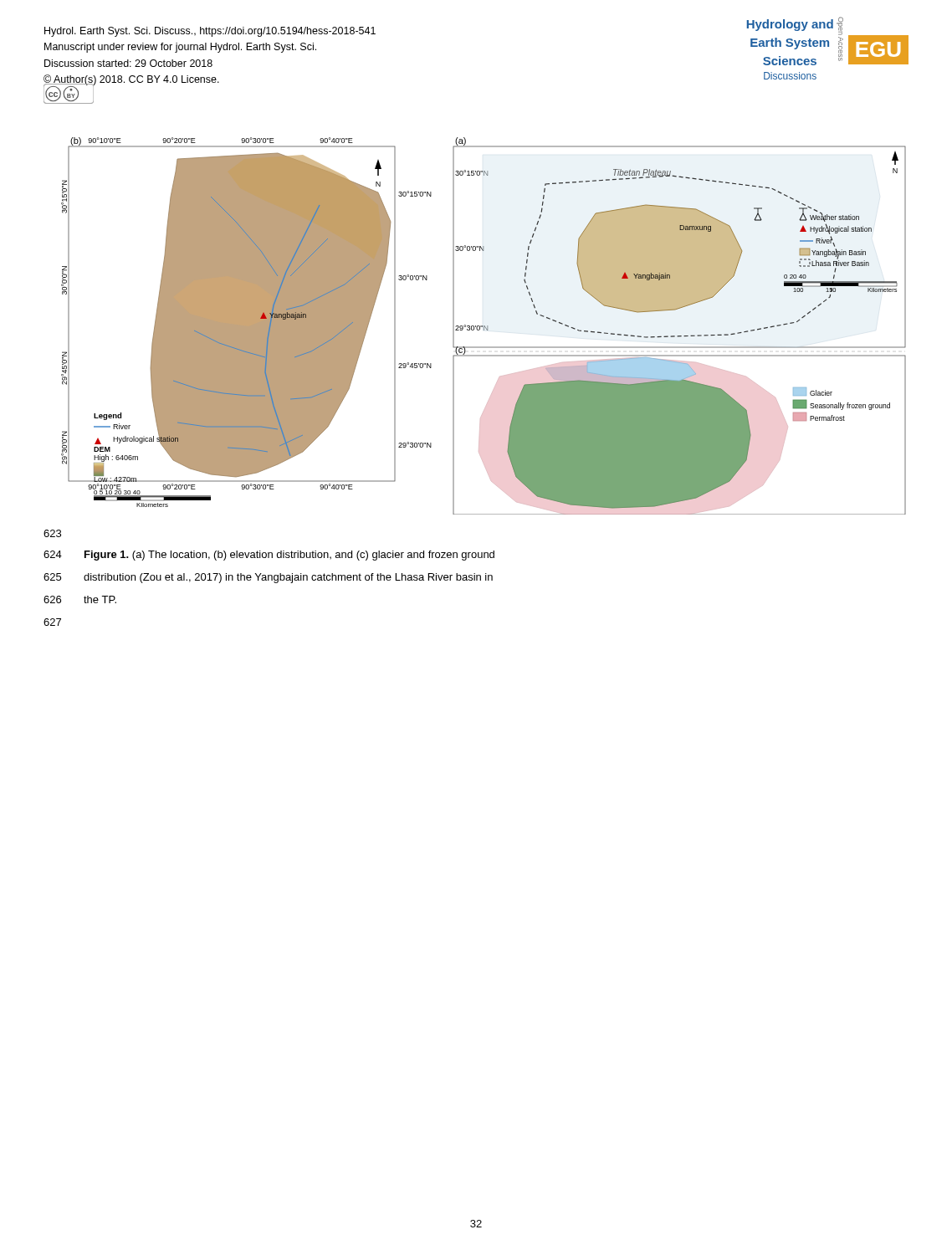
Task: Click where it says "the TP."
Action: point(100,600)
